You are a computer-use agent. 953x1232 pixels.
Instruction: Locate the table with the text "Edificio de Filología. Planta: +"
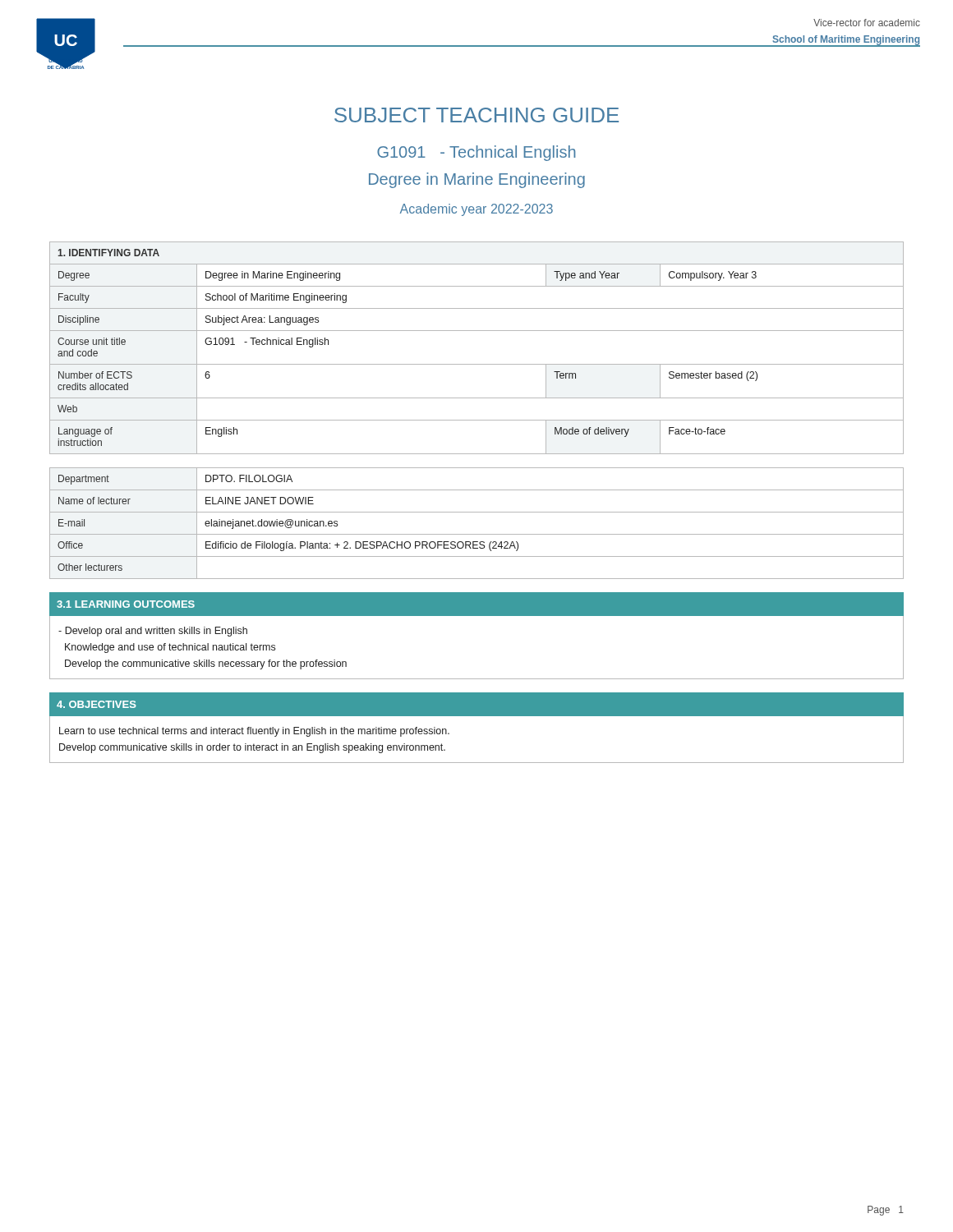[476, 523]
